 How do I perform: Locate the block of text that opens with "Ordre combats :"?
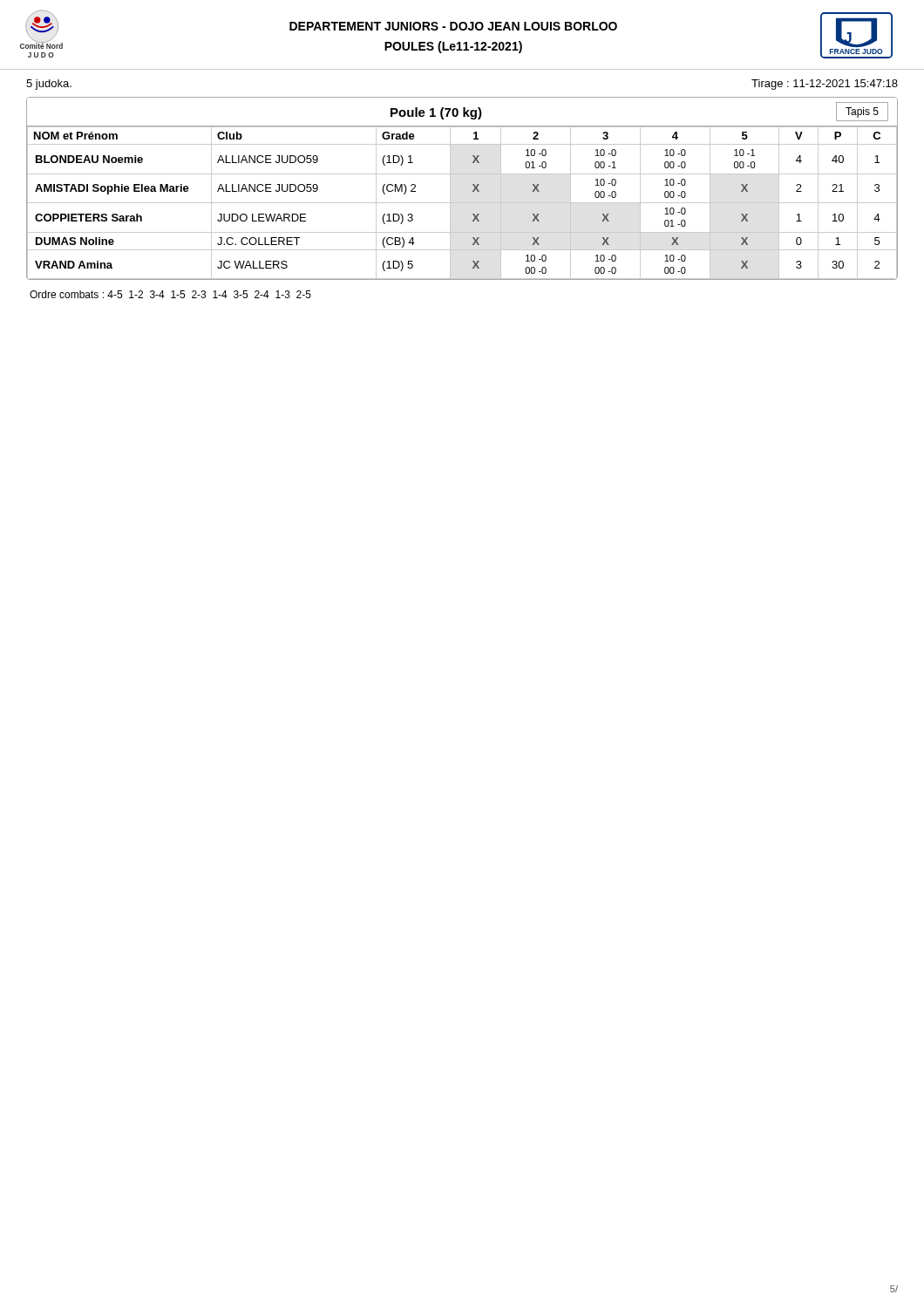tap(170, 295)
